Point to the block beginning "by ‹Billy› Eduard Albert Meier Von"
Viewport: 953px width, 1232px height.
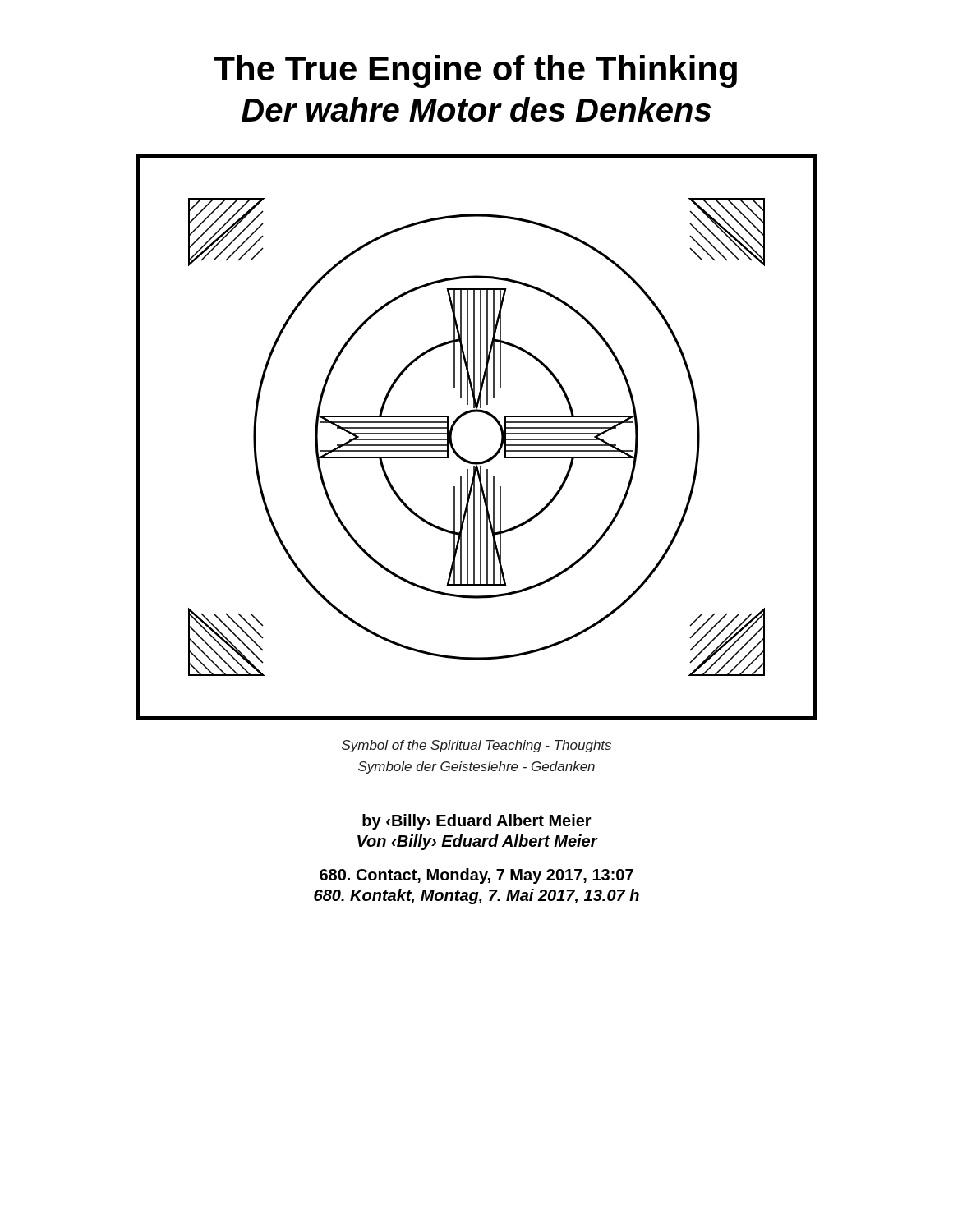[476, 831]
